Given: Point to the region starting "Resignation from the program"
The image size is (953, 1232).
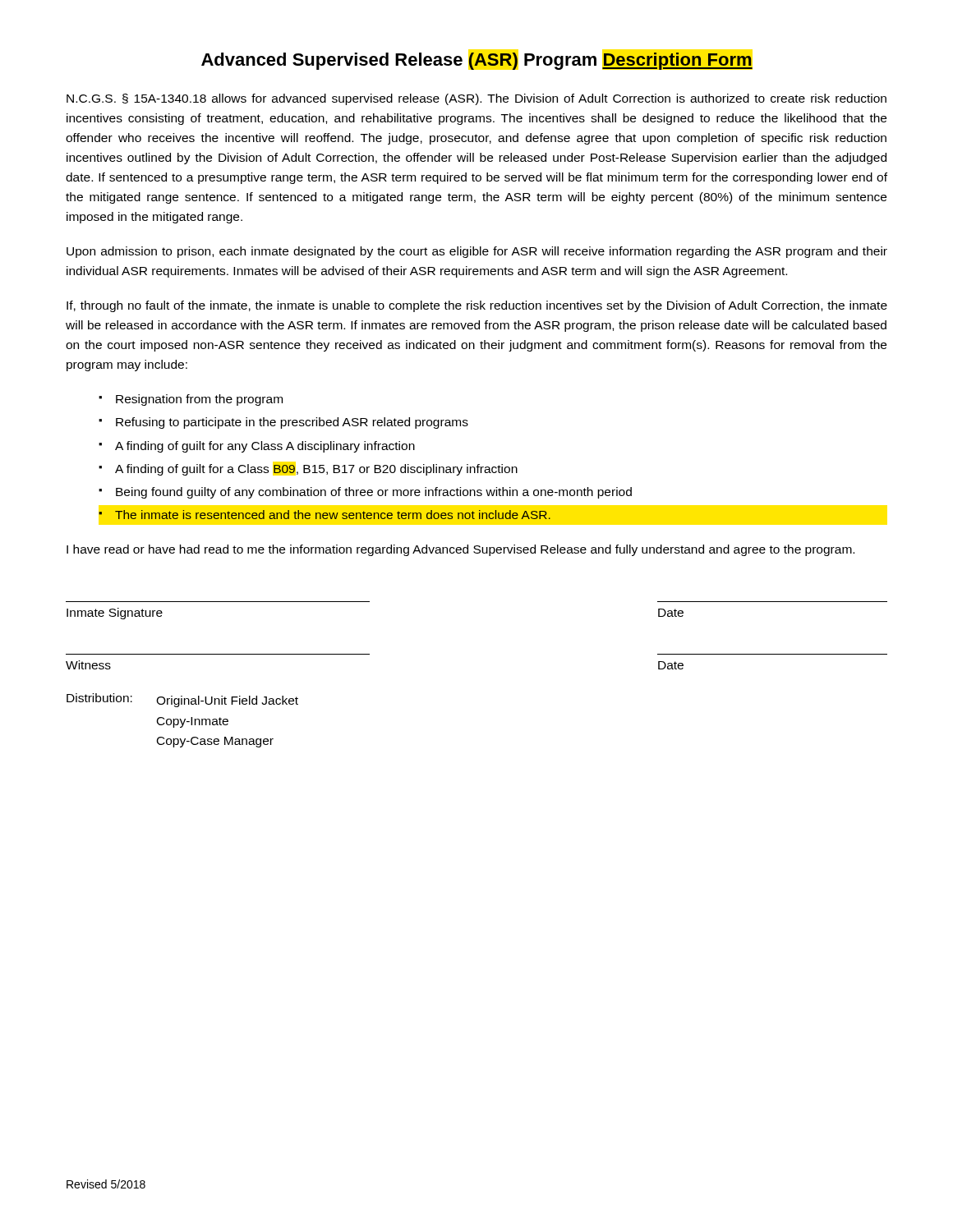Looking at the screenshot, I should point(199,399).
